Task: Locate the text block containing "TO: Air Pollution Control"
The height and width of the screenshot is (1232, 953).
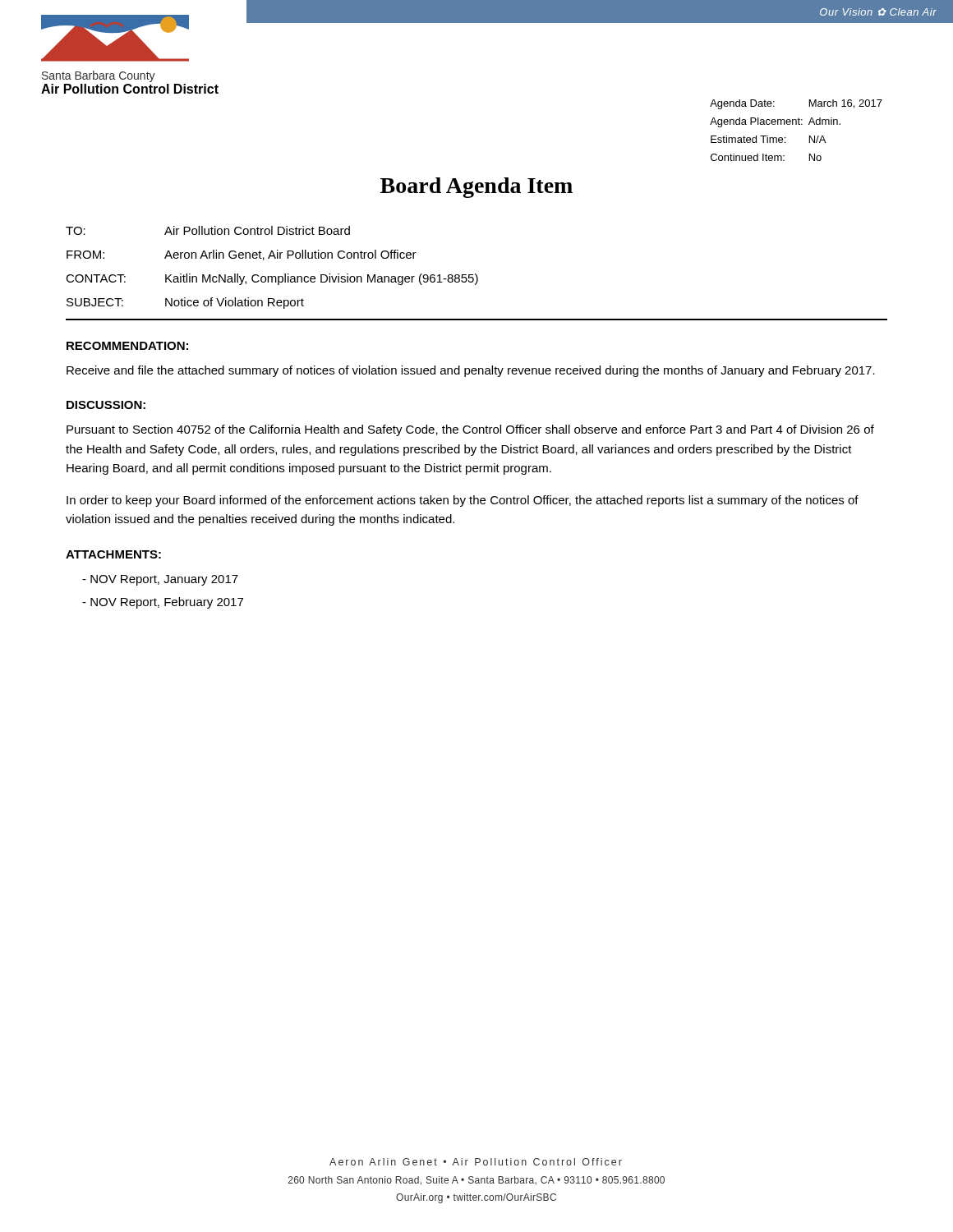Action: [208, 230]
